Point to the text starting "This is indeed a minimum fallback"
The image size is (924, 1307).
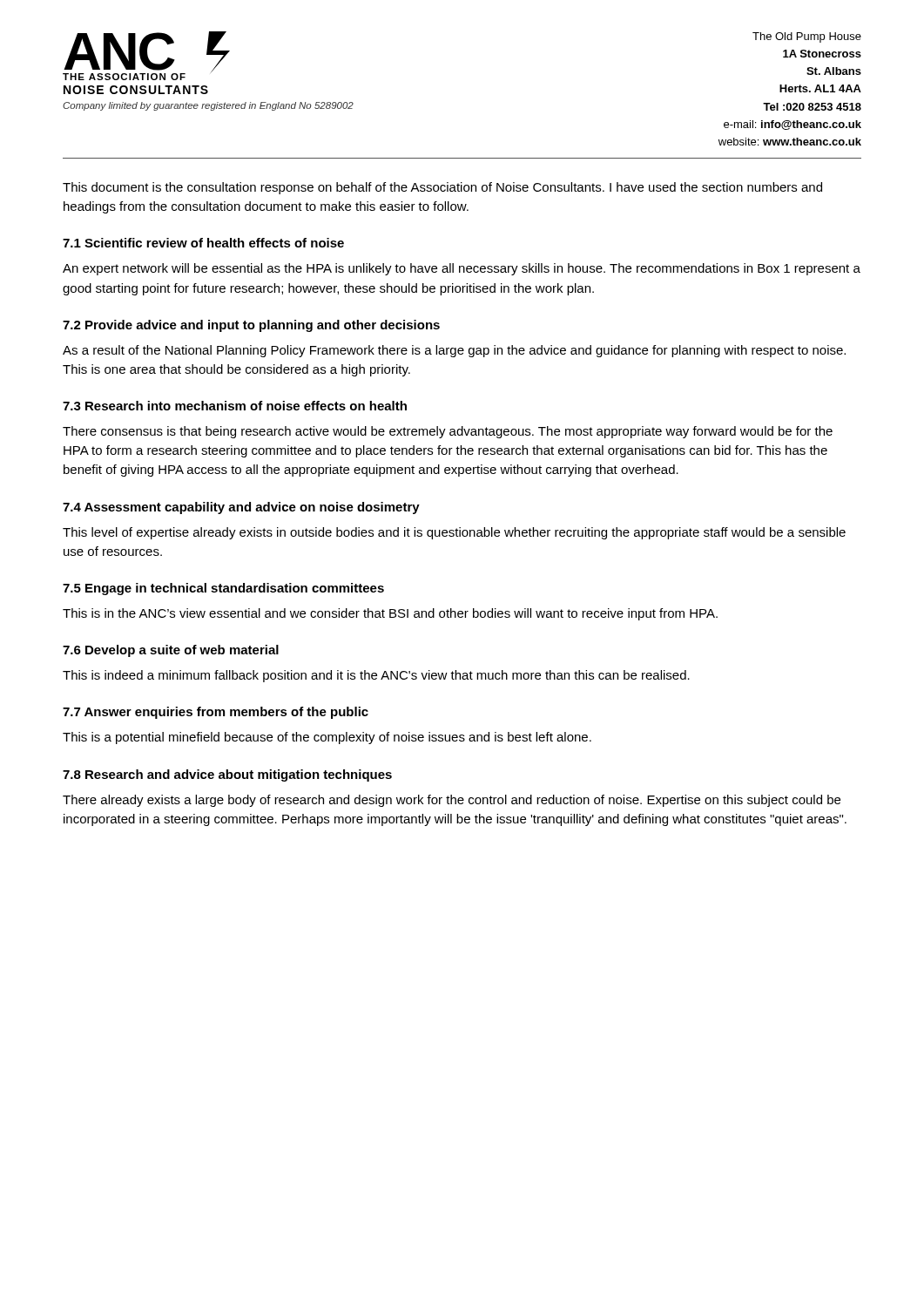point(377,675)
